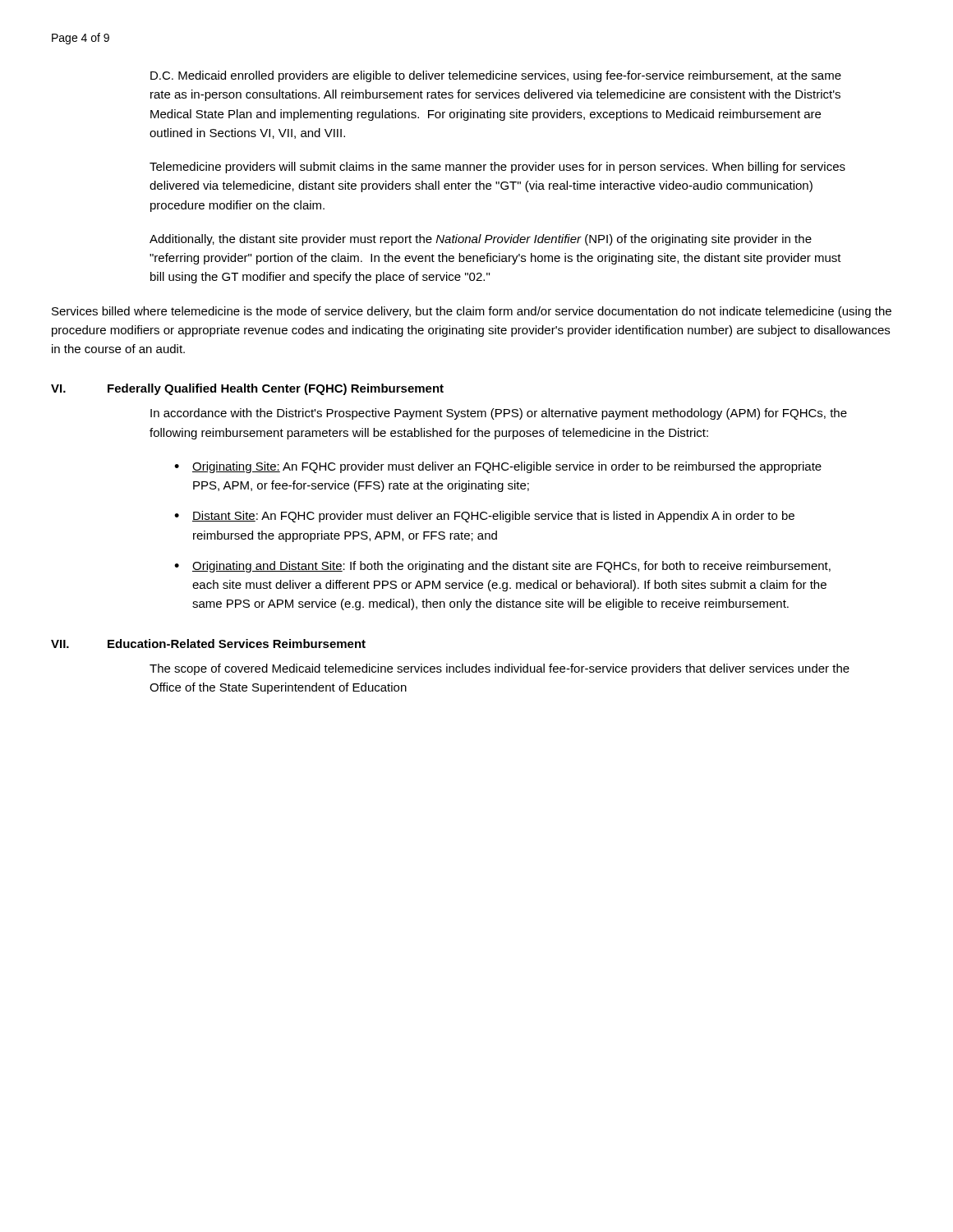
Task: Locate the text block starting "VI. Federally Qualified Health Center (FQHC) Reimbursement"
Action: click(247, 388)
